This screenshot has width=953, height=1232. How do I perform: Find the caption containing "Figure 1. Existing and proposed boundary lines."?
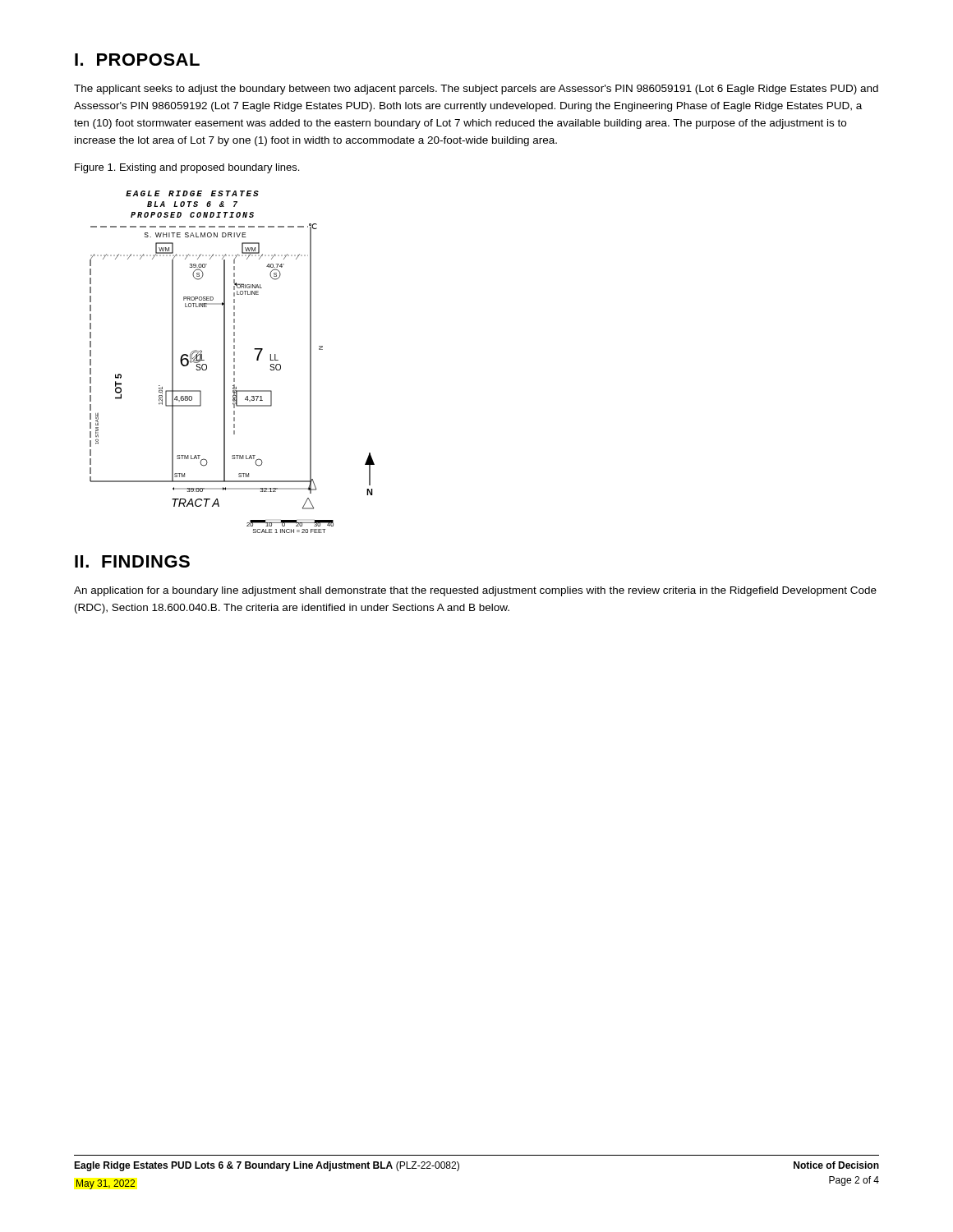tap(187, 167)
